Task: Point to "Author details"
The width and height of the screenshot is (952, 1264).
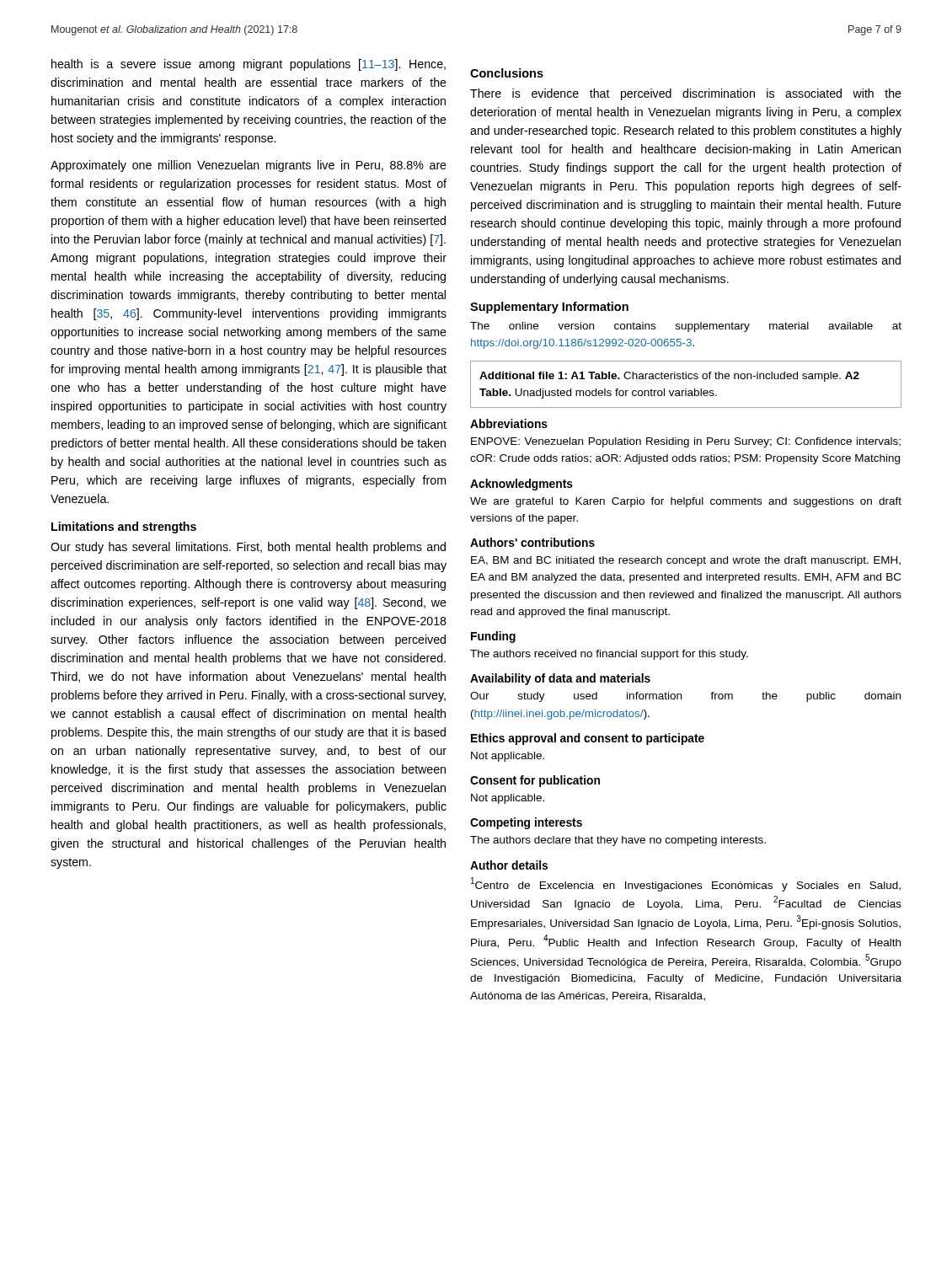Action: tap(509, 865)
